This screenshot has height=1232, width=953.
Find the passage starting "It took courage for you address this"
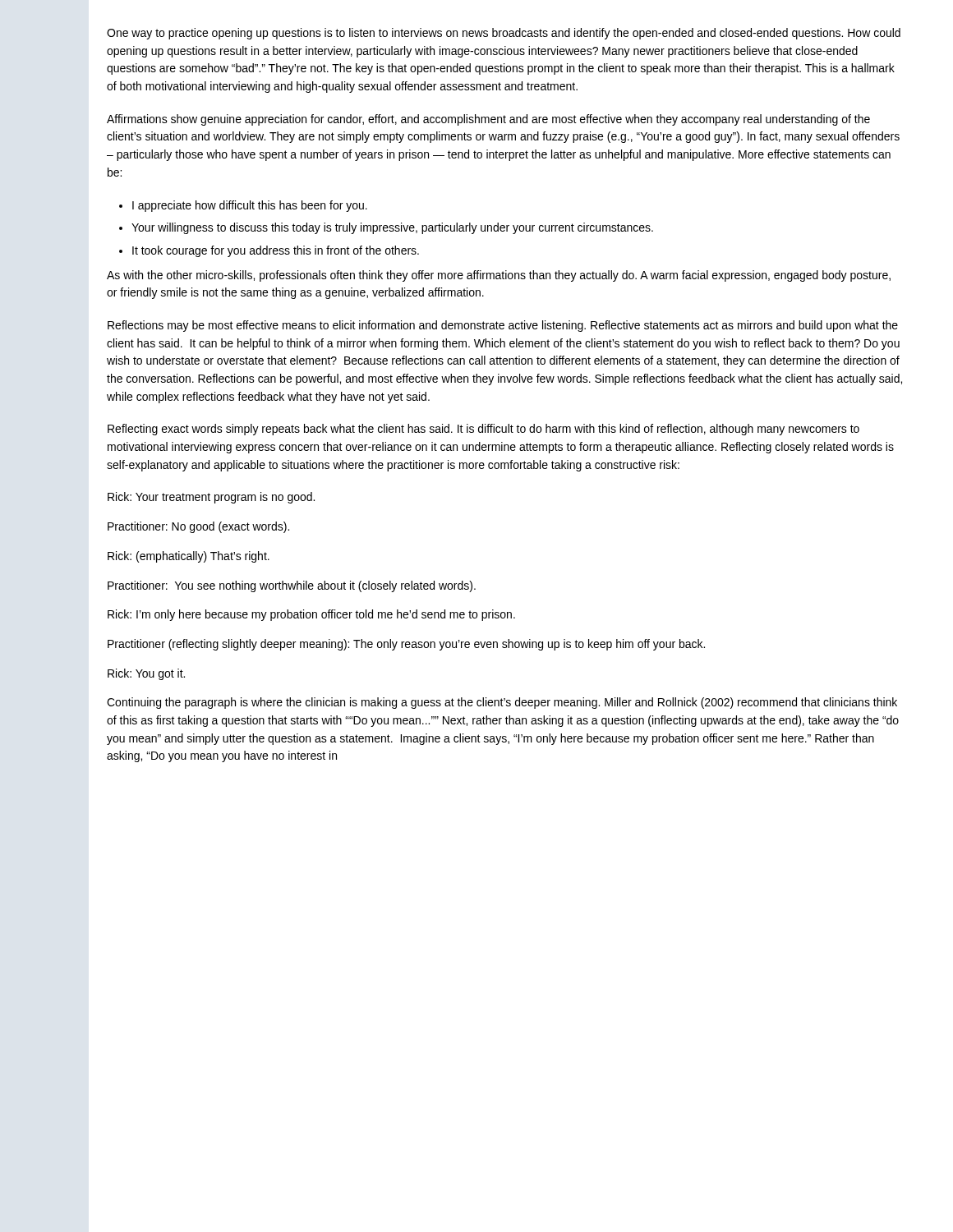point(276,250)
